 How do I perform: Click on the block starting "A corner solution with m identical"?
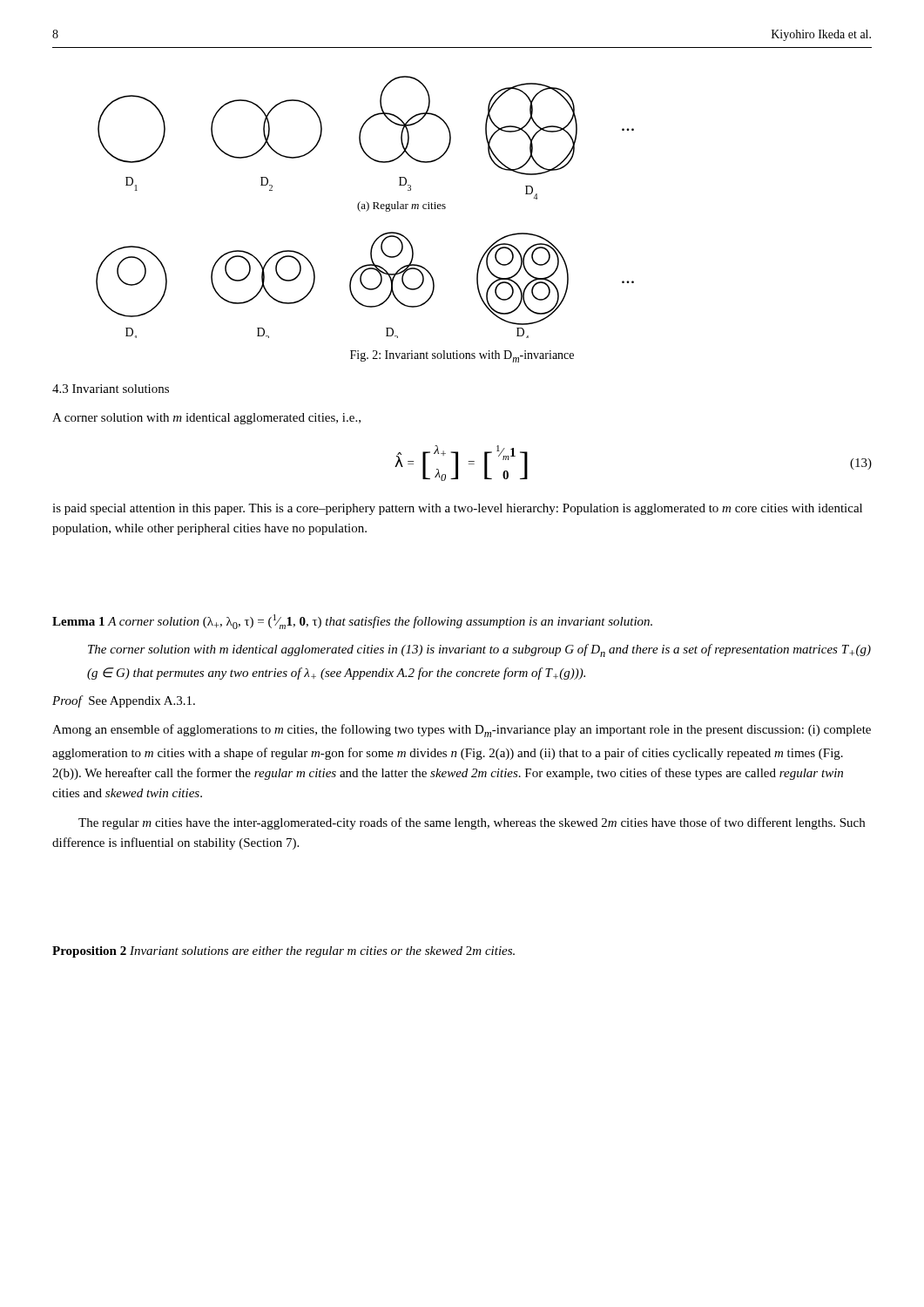(x=462, y=473)
